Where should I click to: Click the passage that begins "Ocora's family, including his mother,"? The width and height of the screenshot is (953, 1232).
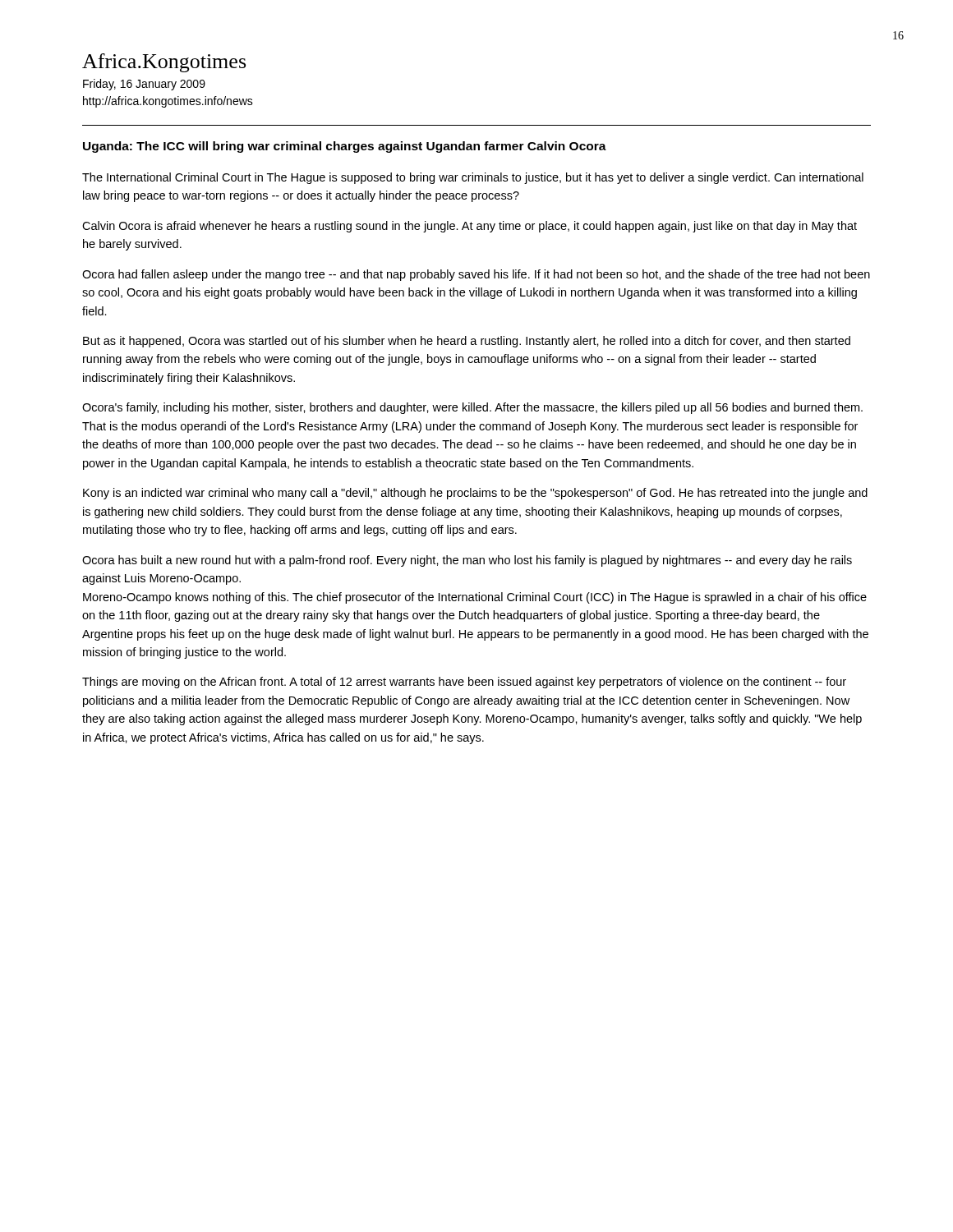click(473, 435)
